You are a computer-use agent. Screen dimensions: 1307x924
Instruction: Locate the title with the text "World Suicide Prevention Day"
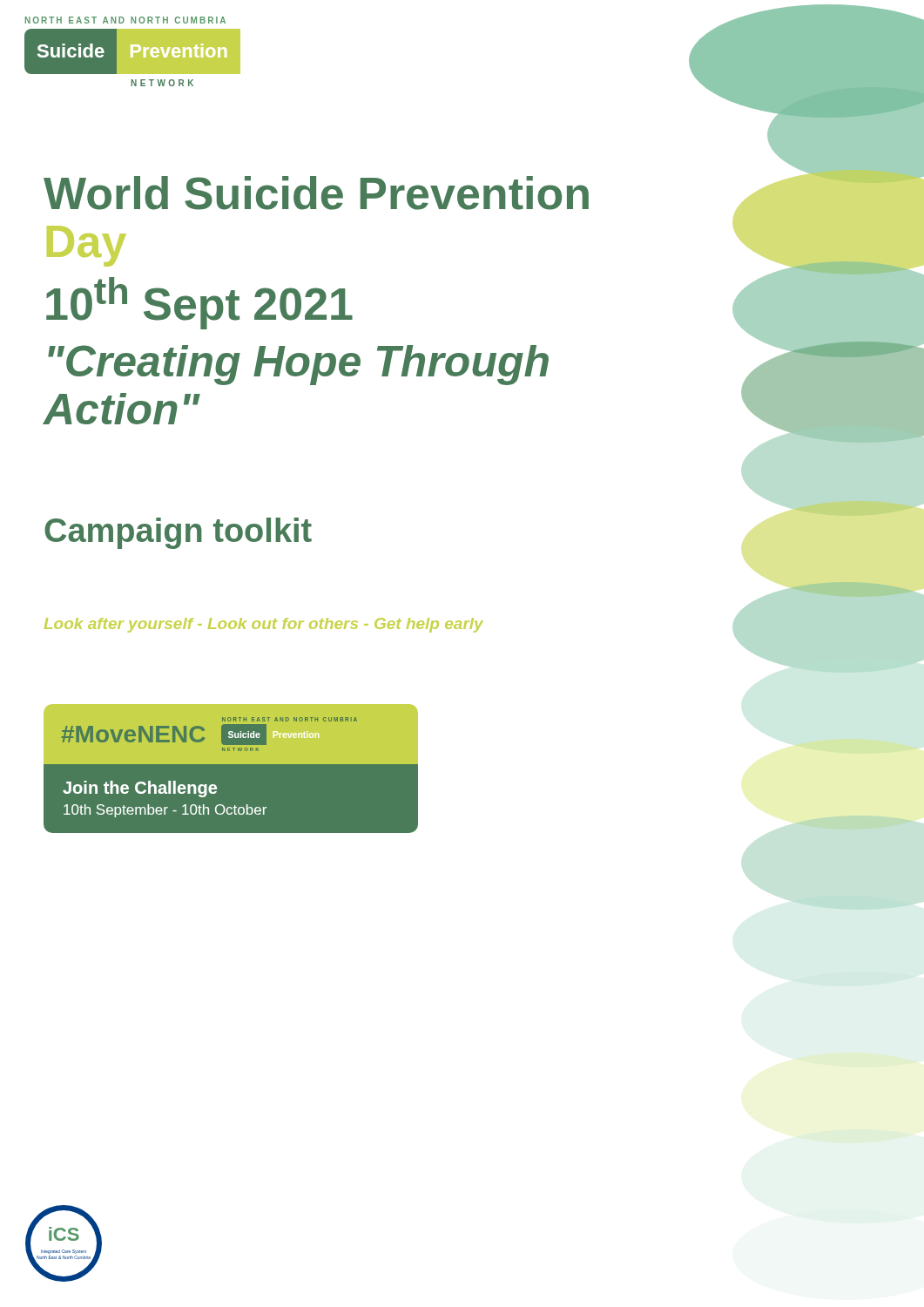327,302
